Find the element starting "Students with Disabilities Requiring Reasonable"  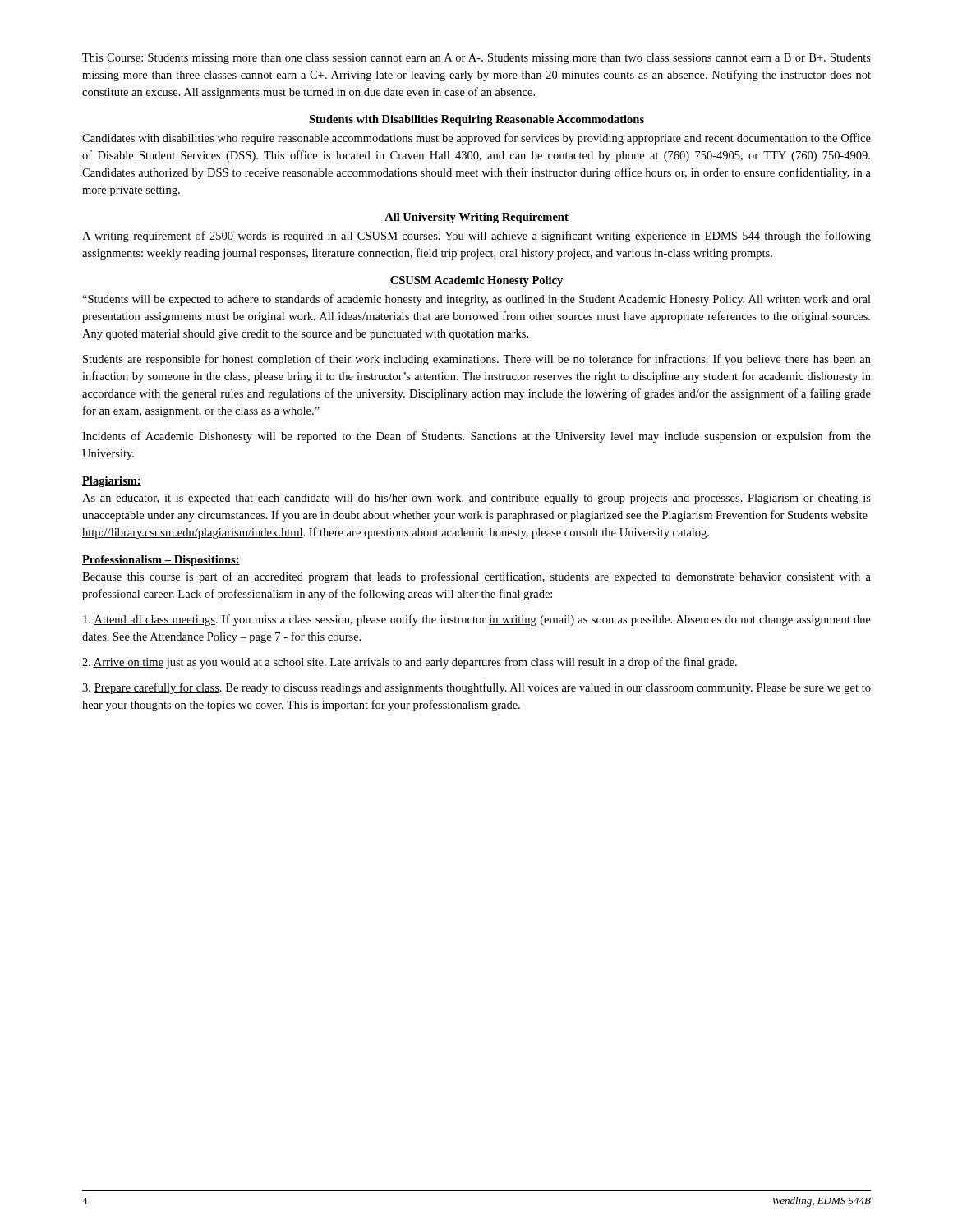476,119
